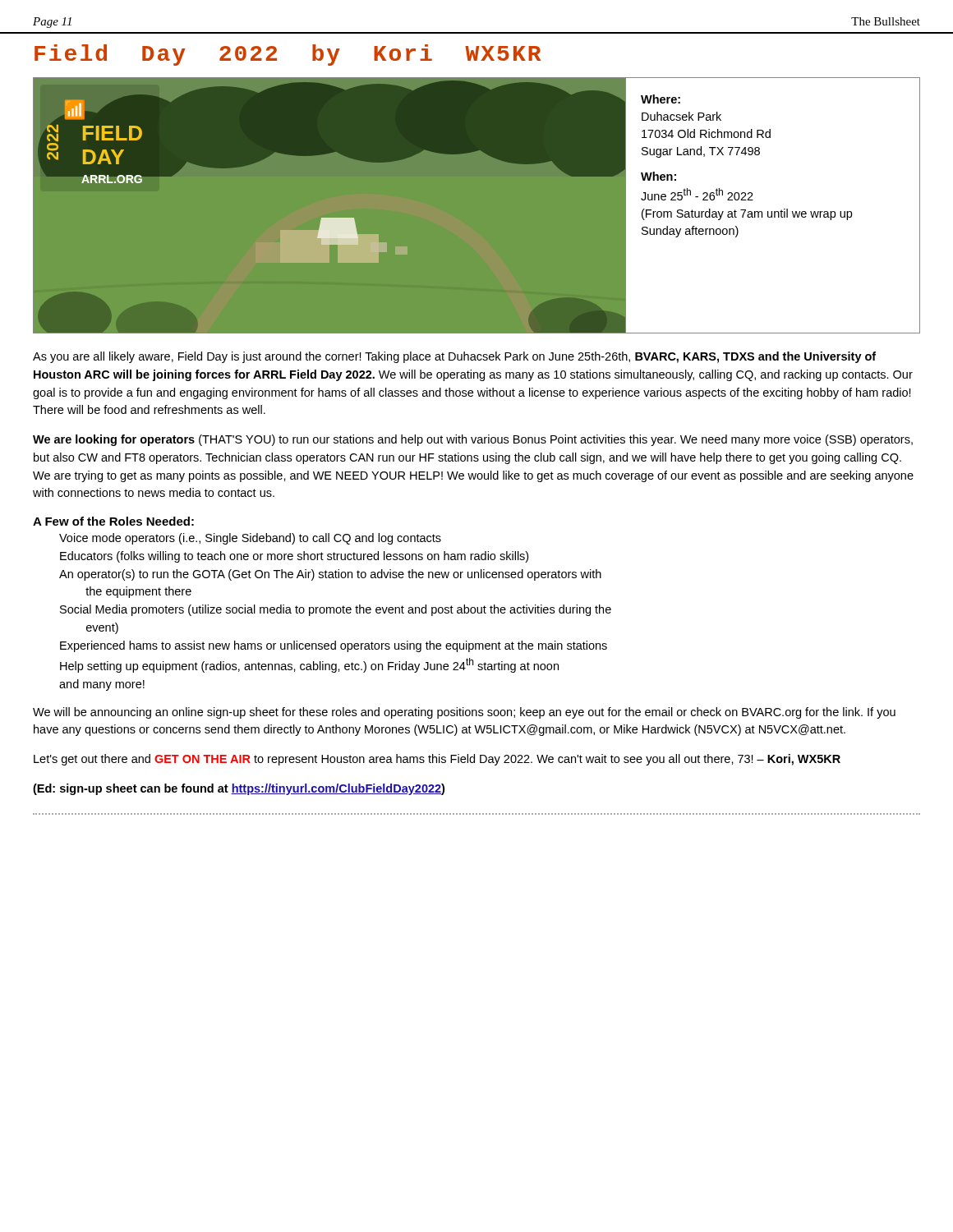Locate the region starting "Where: Duhacsek Park 17034"

[x=661, y=99]
